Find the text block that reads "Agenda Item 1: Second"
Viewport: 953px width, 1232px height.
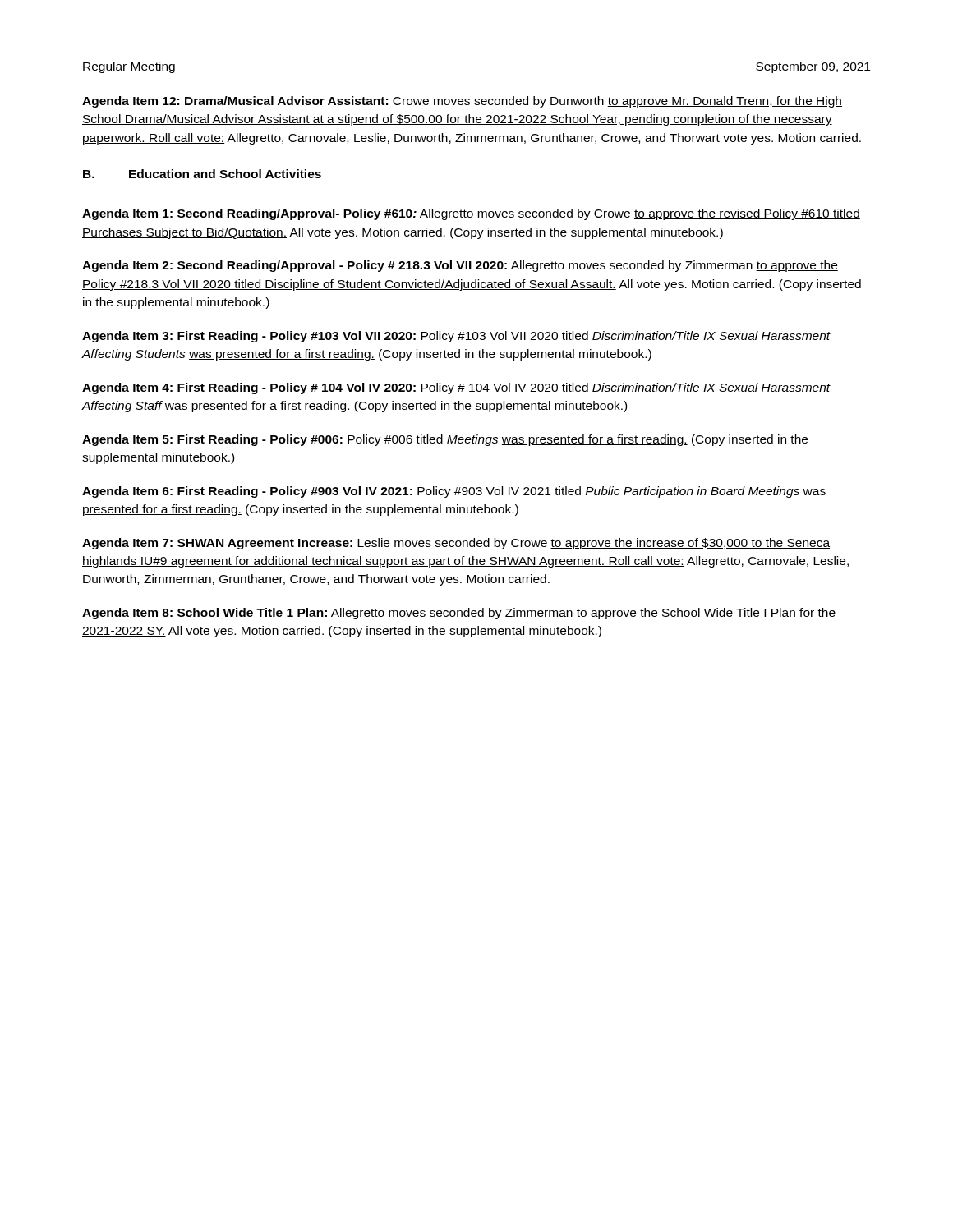click(x=471, y=223)
